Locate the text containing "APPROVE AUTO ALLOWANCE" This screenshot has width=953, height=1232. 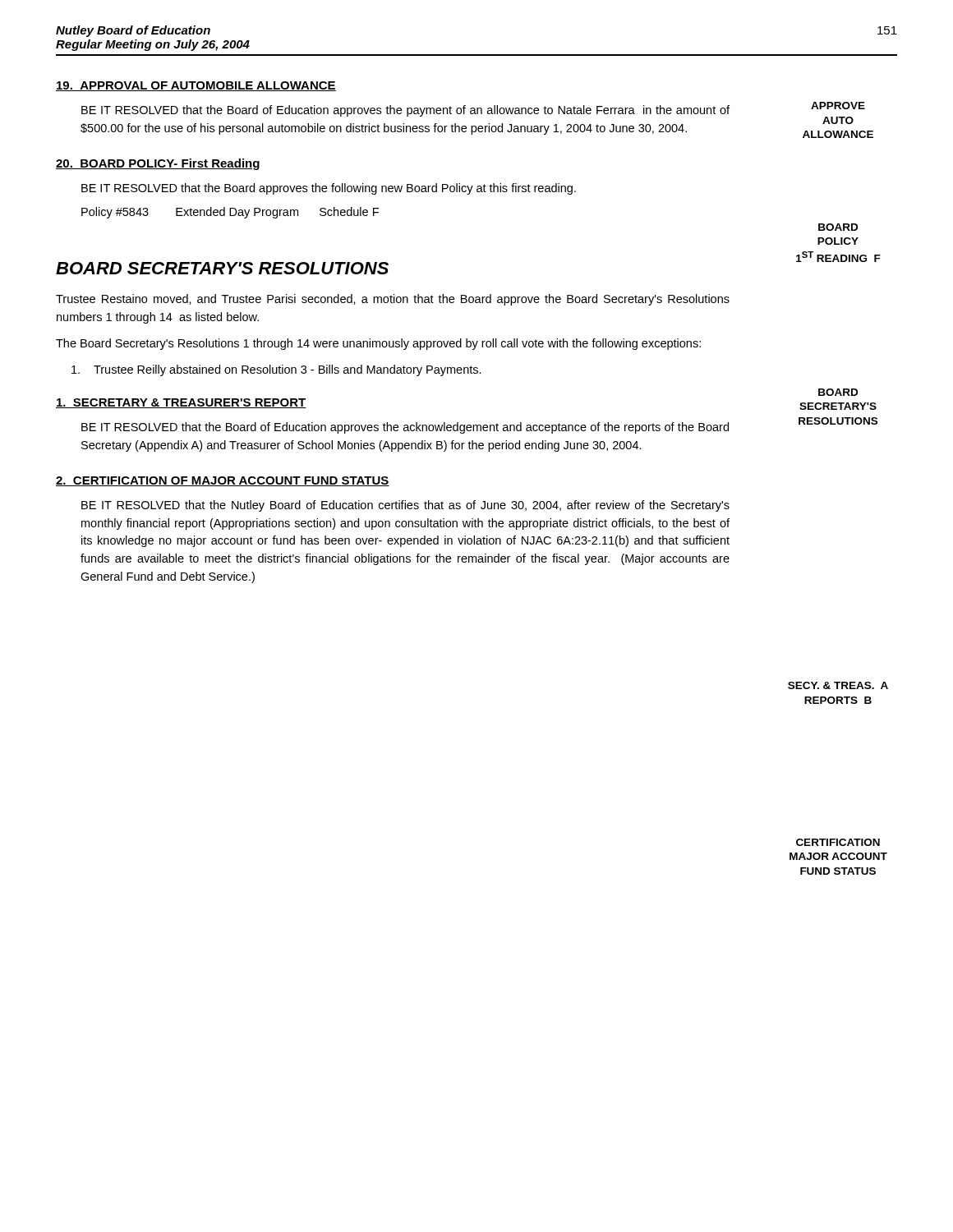tap(838, 120)
